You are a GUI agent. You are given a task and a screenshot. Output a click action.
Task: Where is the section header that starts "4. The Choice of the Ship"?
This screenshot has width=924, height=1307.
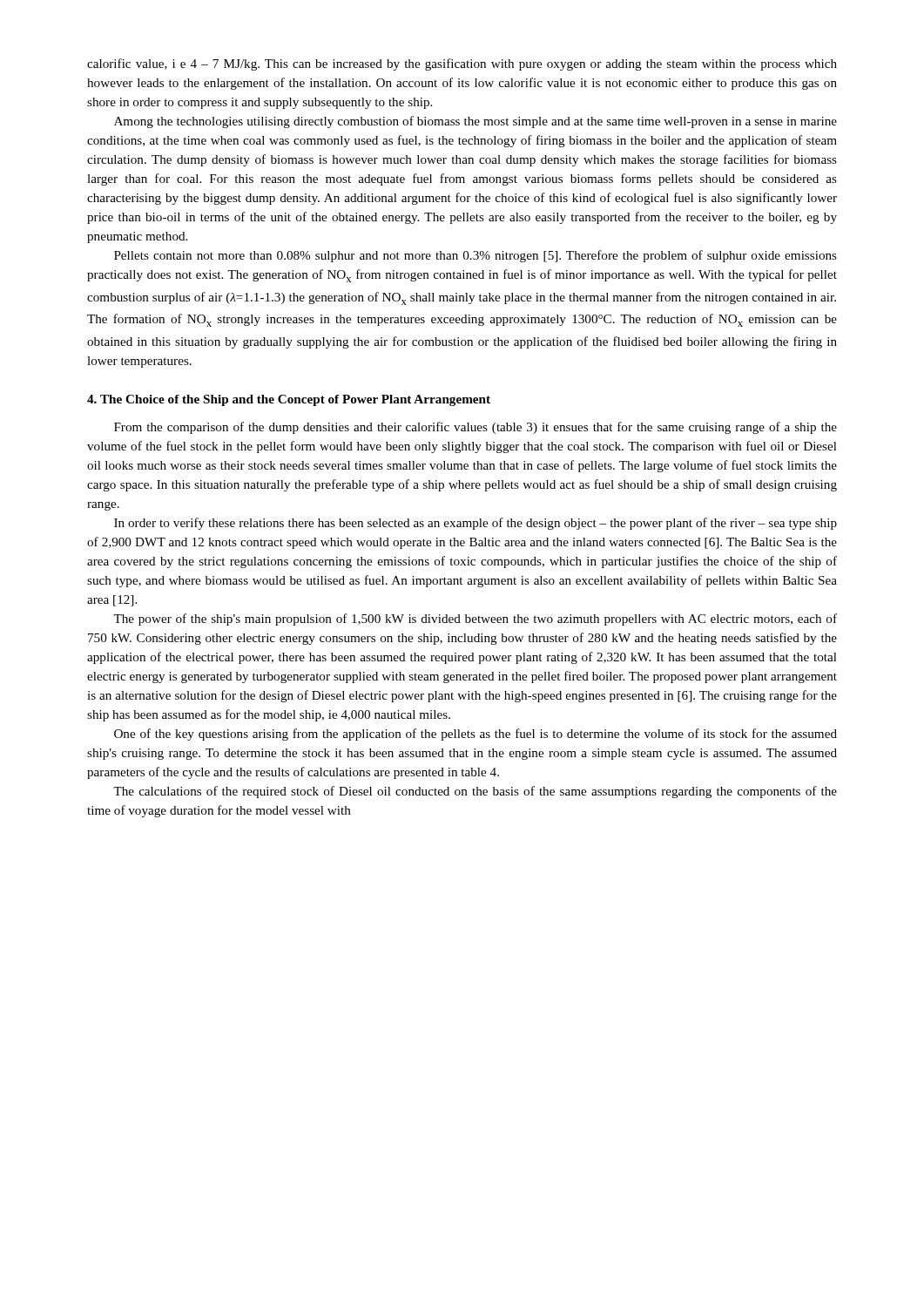click(x=289, y=398)
